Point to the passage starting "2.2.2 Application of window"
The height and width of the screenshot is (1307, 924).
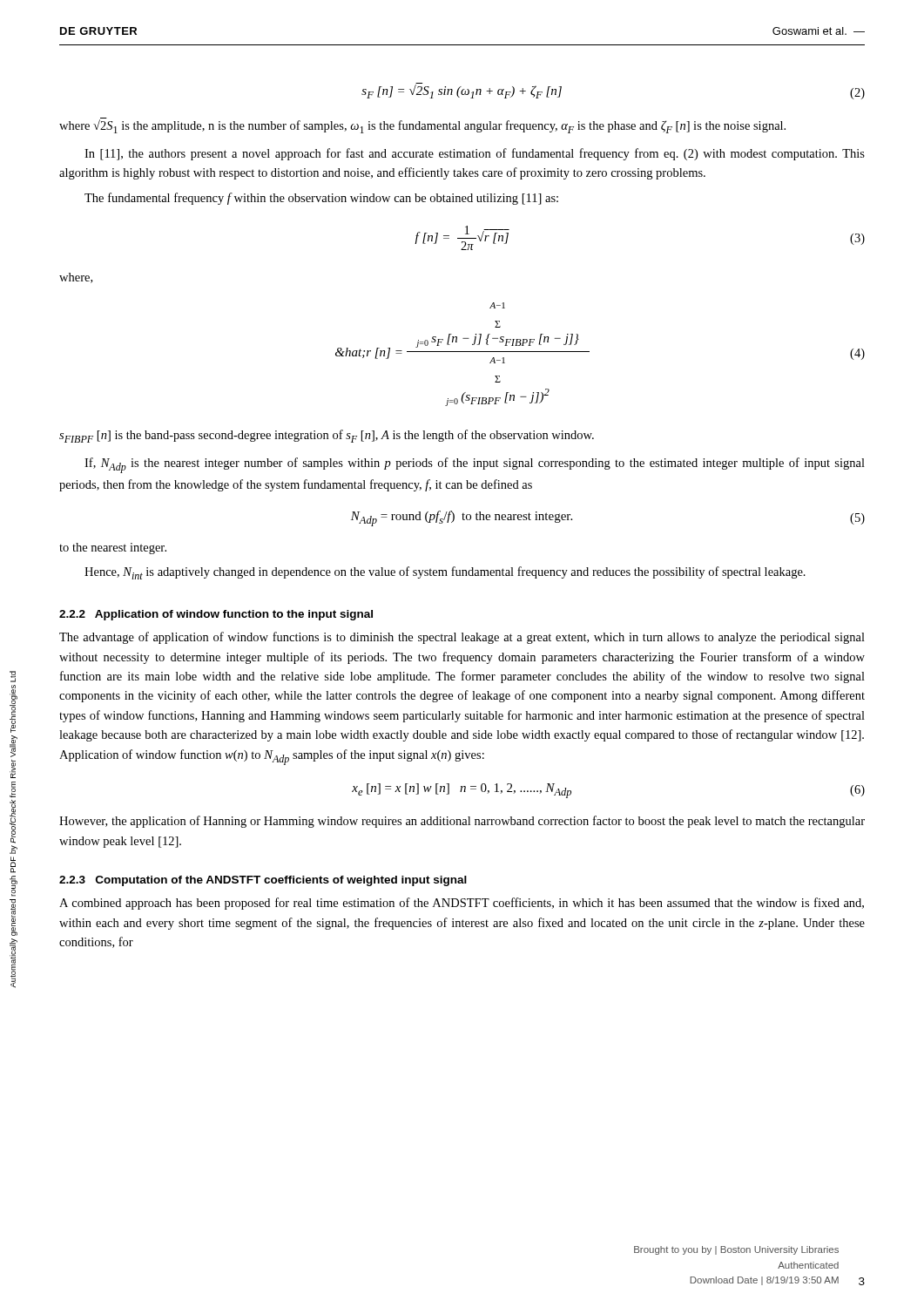216,614
